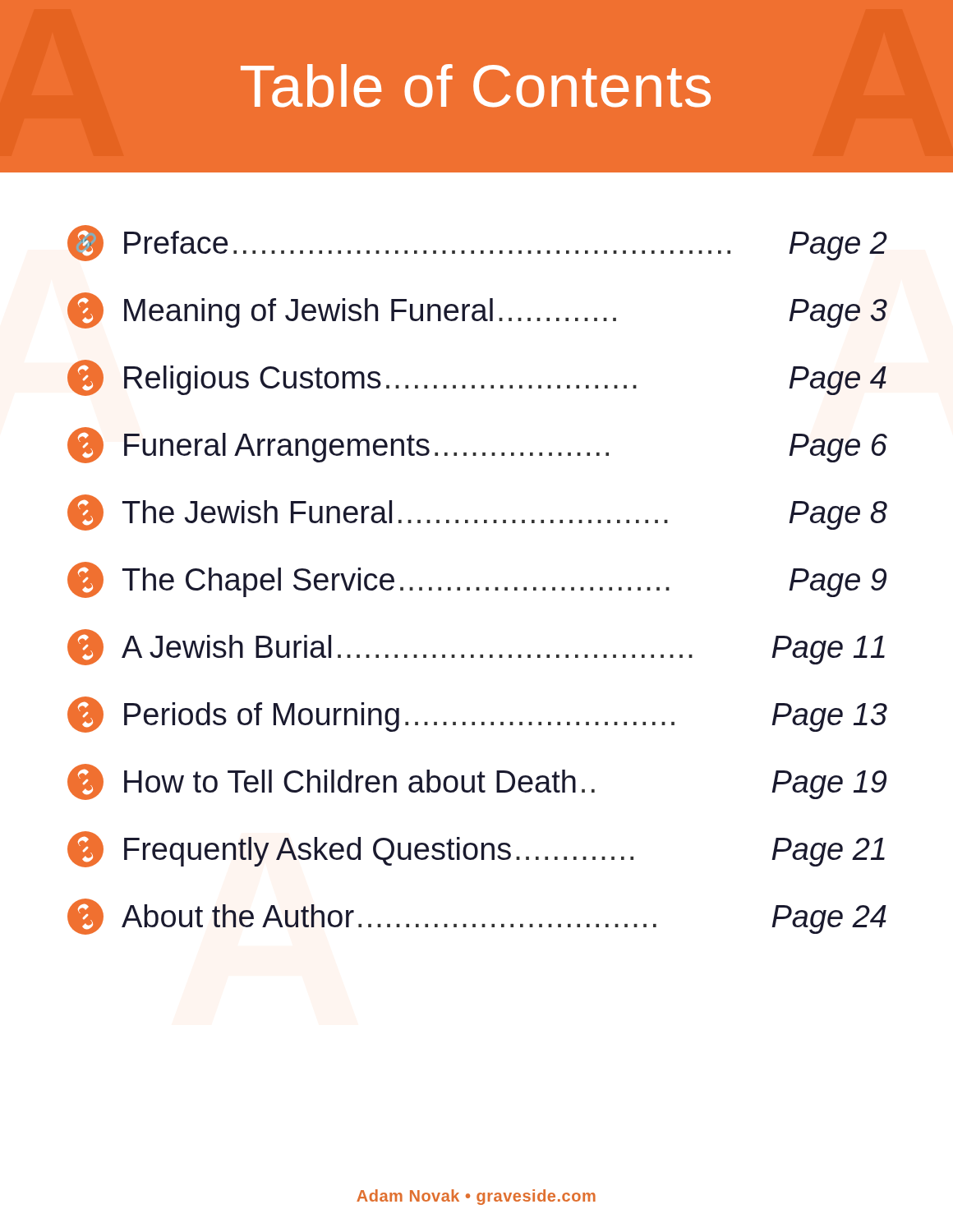Where is the passage that starts "How to Tell Children about Death..Page"?

[476, 782]
